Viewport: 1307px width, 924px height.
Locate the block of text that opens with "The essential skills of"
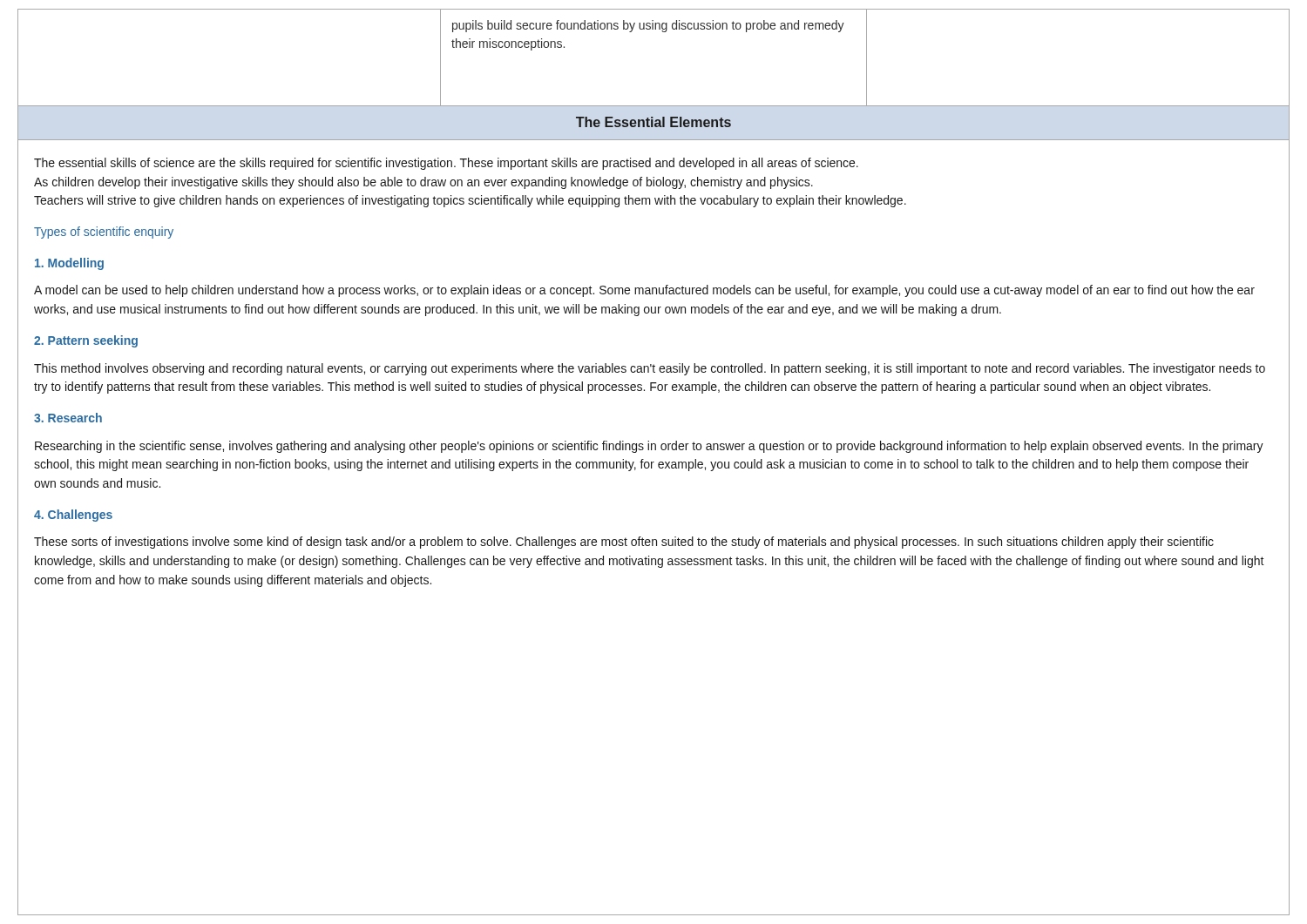tap(470, 182)
